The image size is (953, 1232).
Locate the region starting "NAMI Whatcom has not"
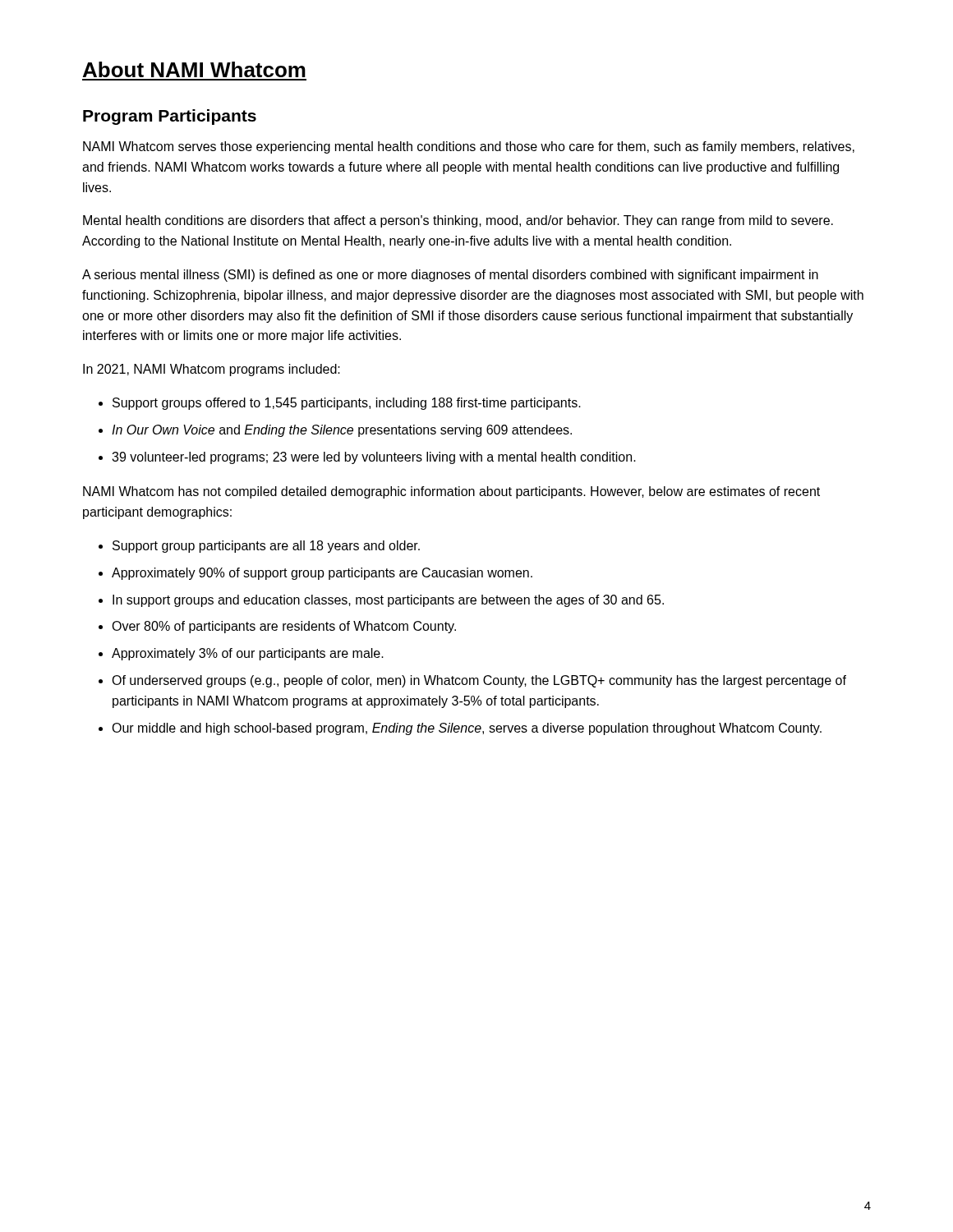[x=451, y=502]
